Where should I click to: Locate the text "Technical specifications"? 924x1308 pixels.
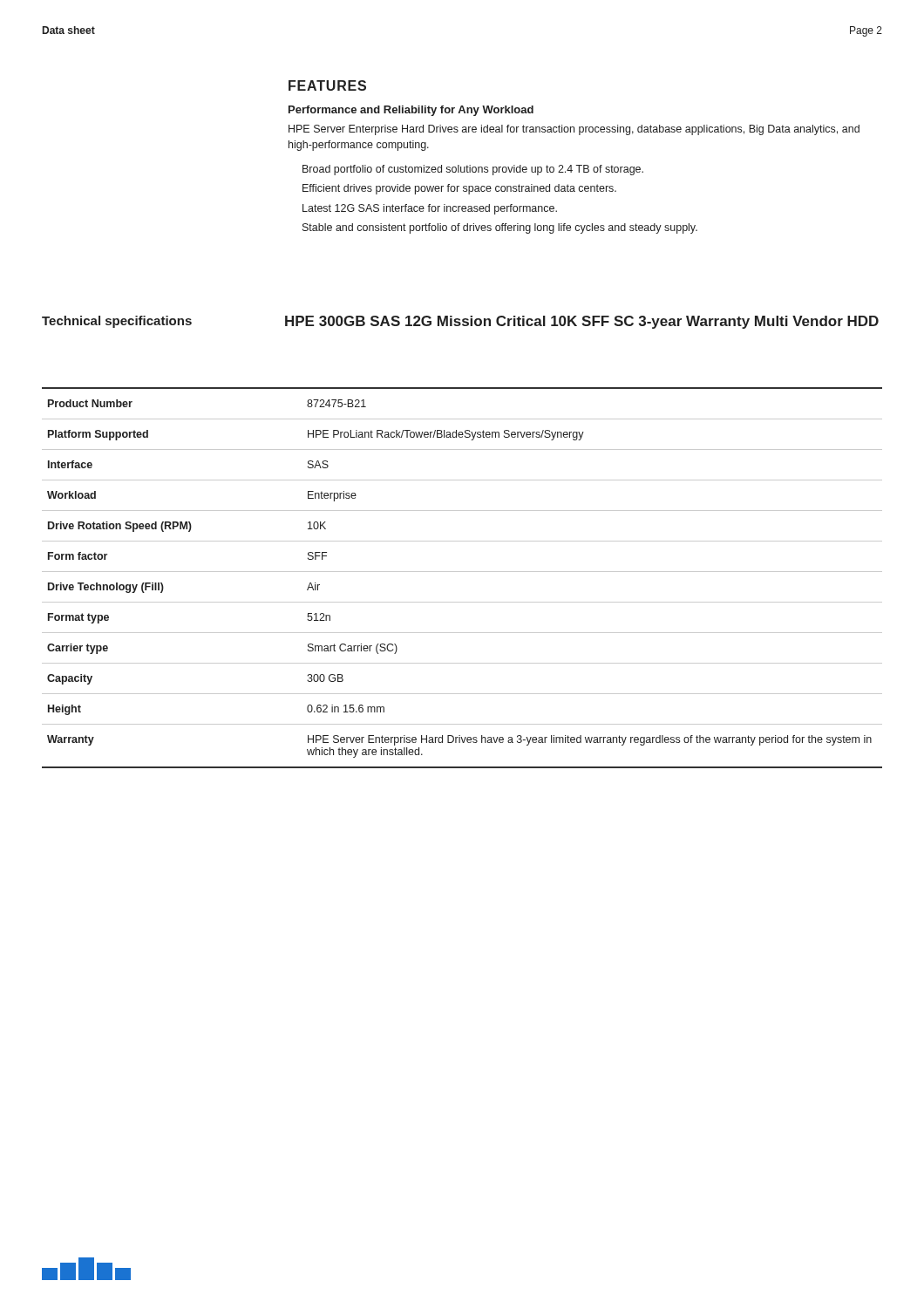(117, 320)
